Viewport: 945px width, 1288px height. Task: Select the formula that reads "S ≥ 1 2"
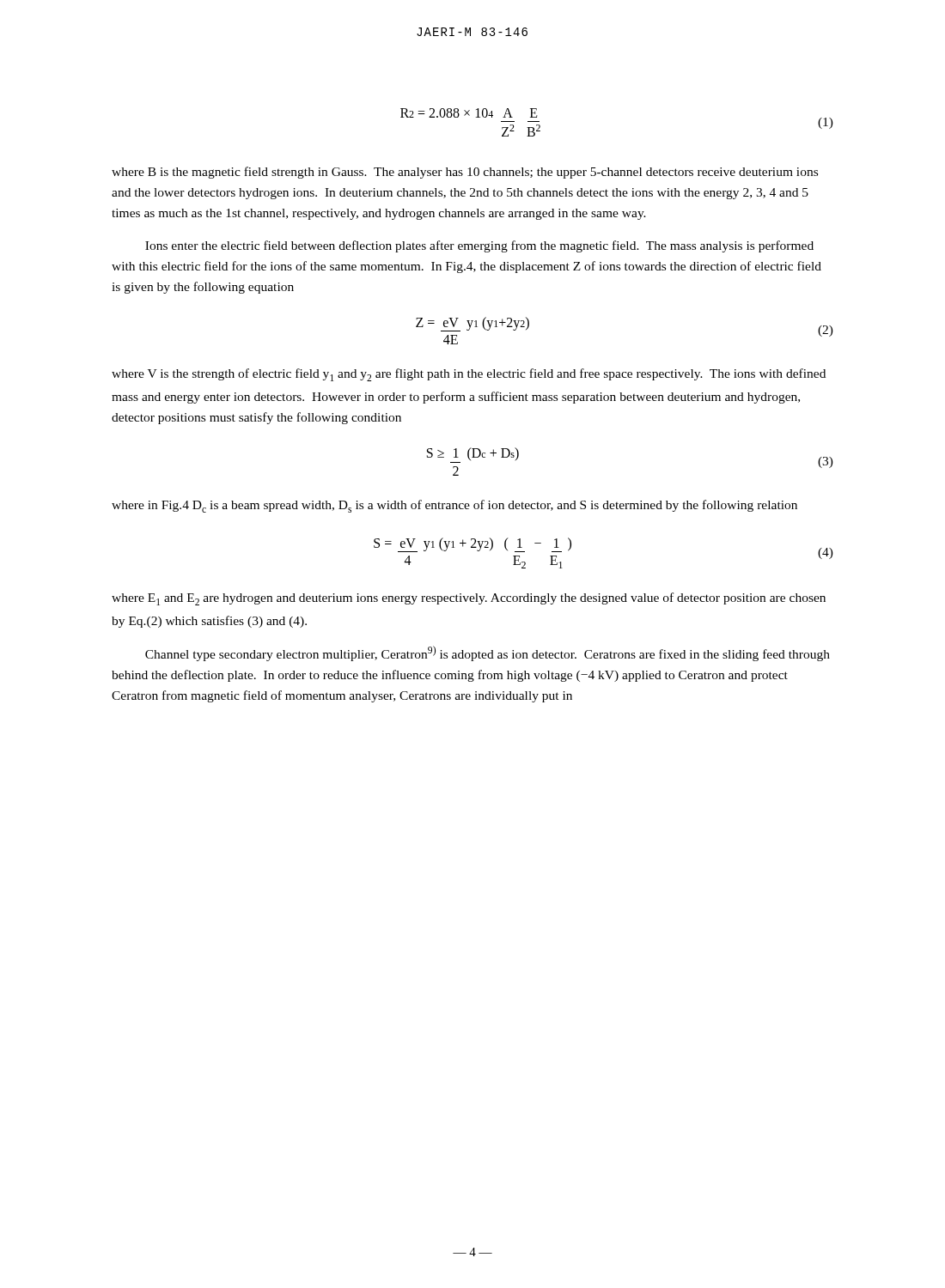click(472, 461)
